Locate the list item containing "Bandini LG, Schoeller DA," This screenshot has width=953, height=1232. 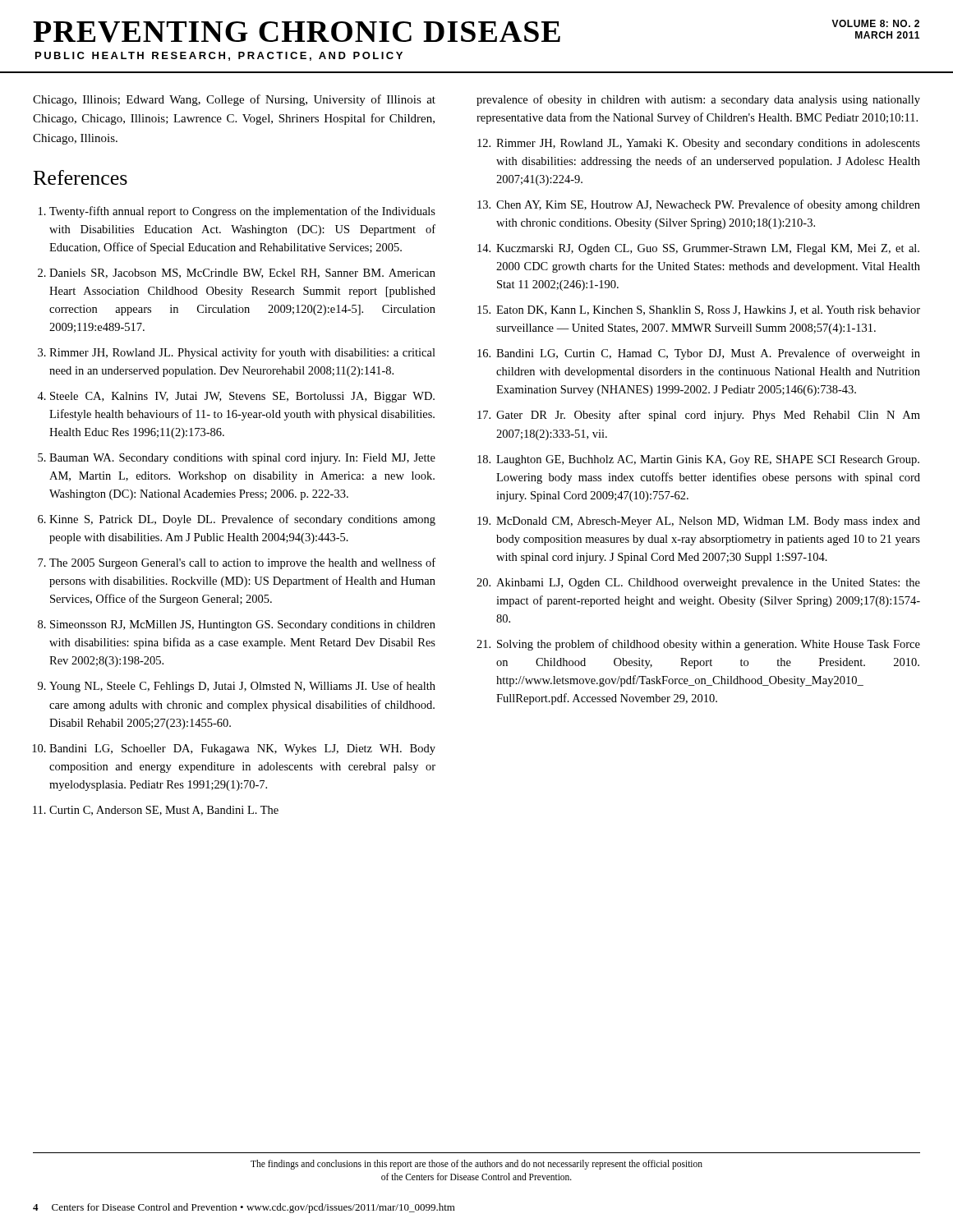[242, 766]
